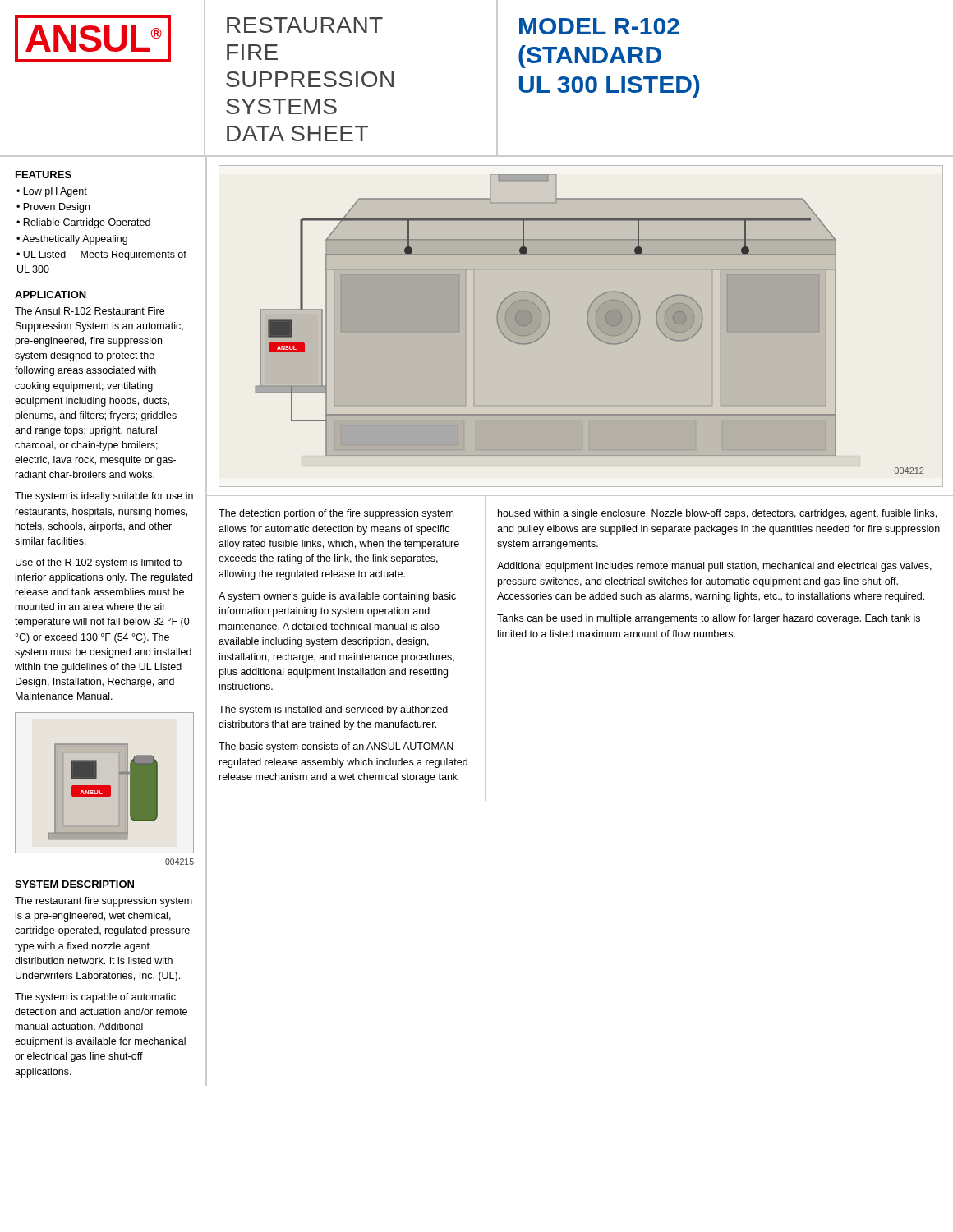Locate the title that says "RESTAURANTFIRESUPPRESSIONSYSTEMSDATA SHEET"

click(357, 79)
